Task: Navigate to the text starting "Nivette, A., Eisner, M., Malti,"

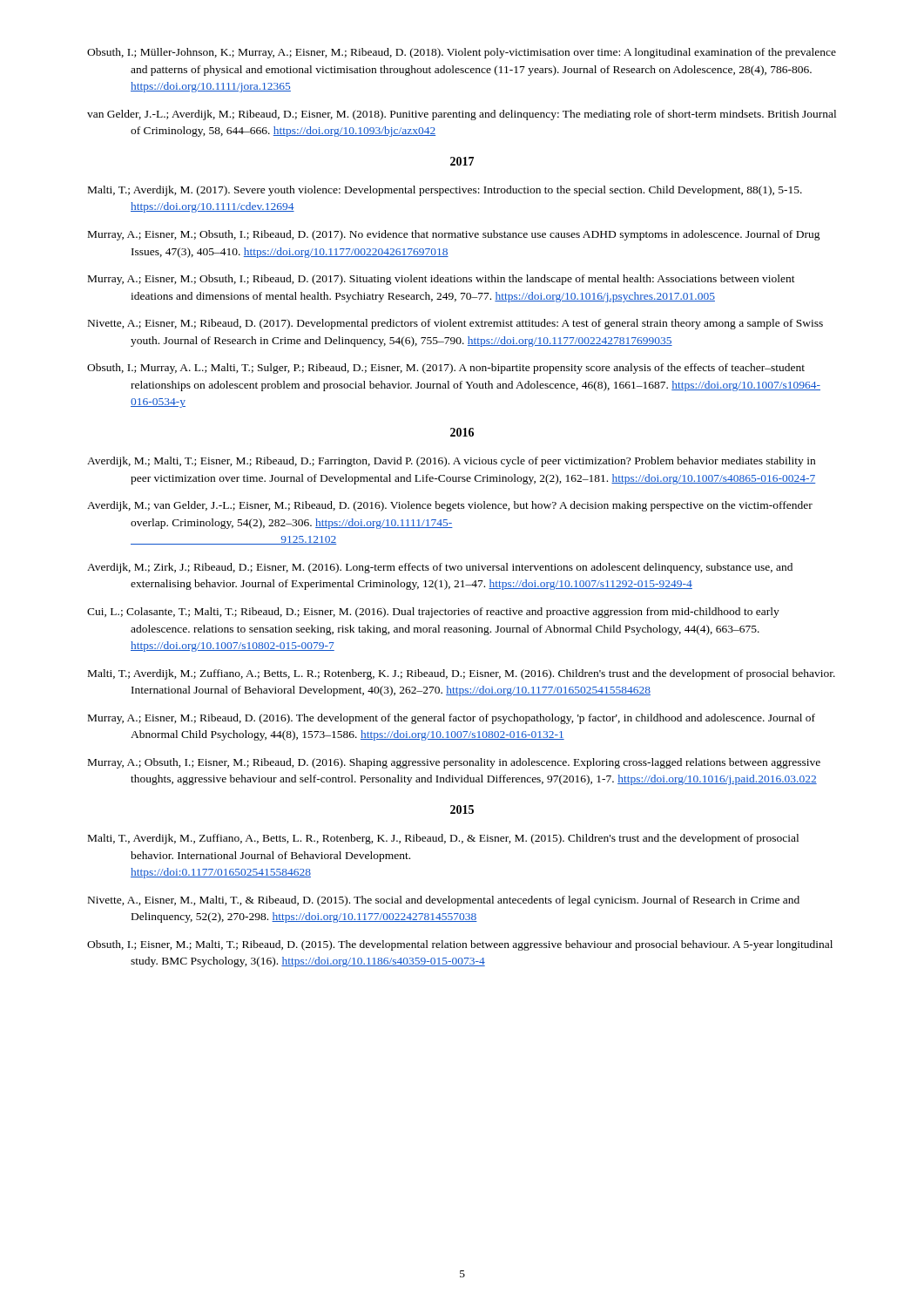Action: coord(443,908)
